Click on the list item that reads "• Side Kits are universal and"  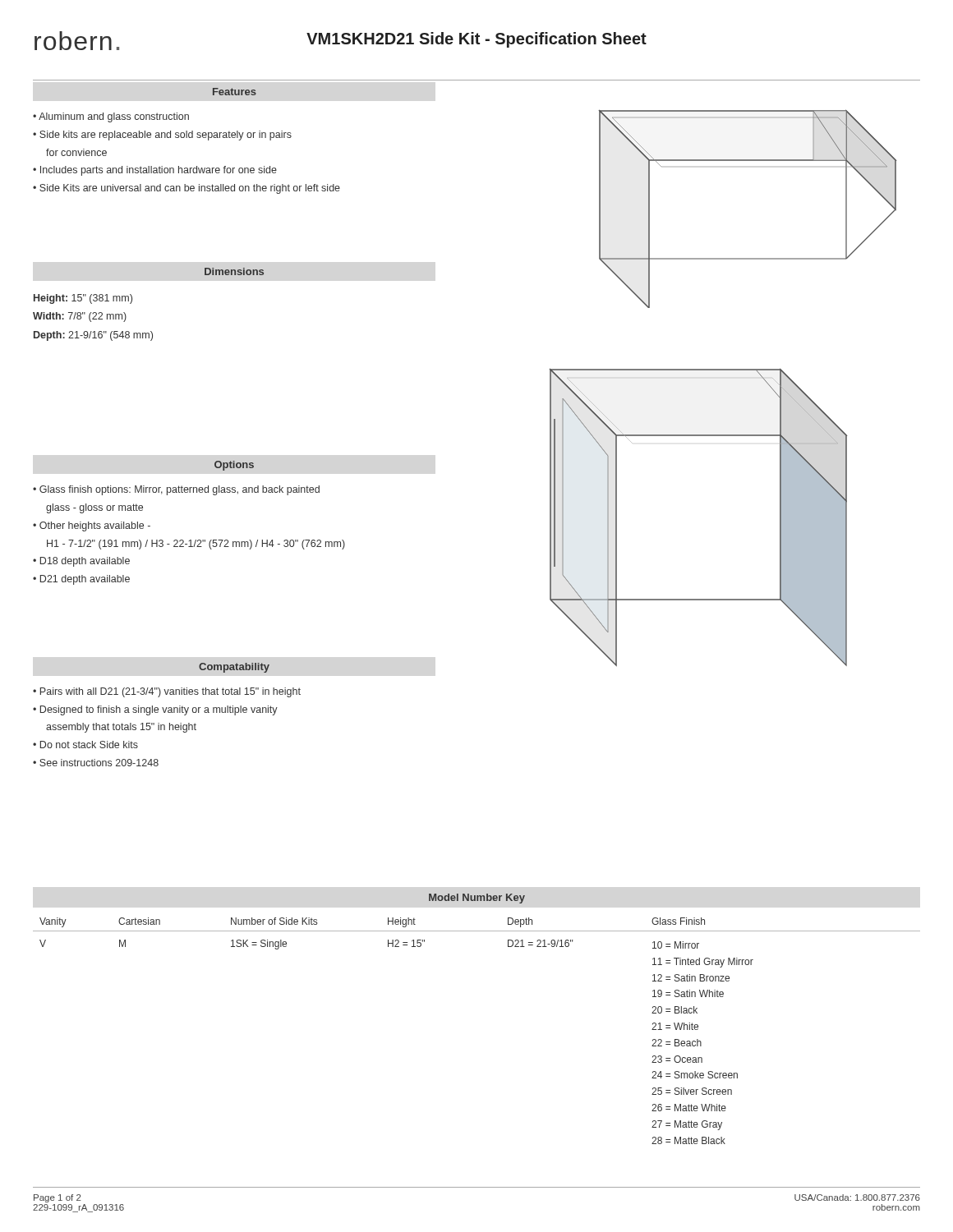pyautogui.click(x=187, y=188)
